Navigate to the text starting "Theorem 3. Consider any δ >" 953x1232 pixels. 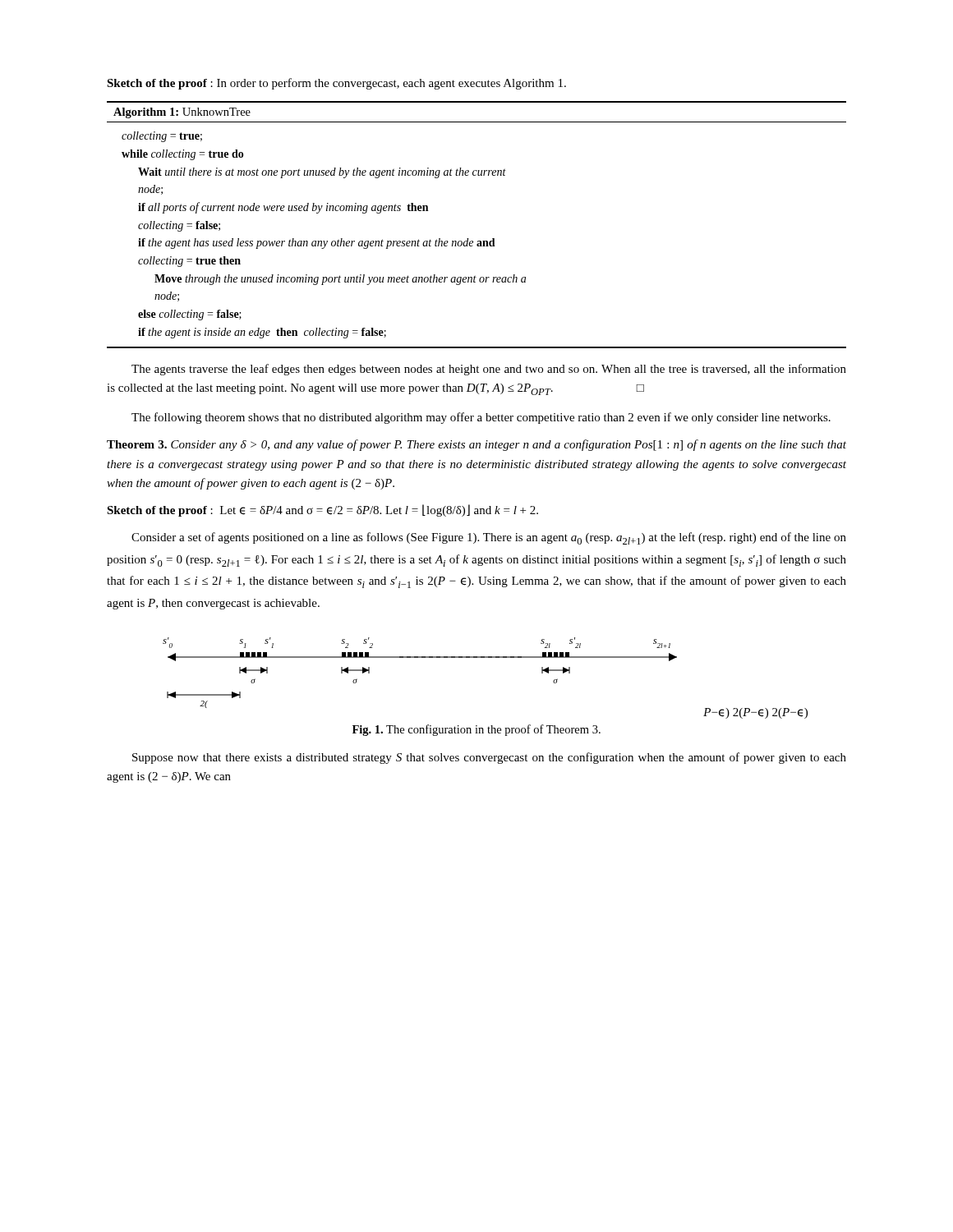476,464
